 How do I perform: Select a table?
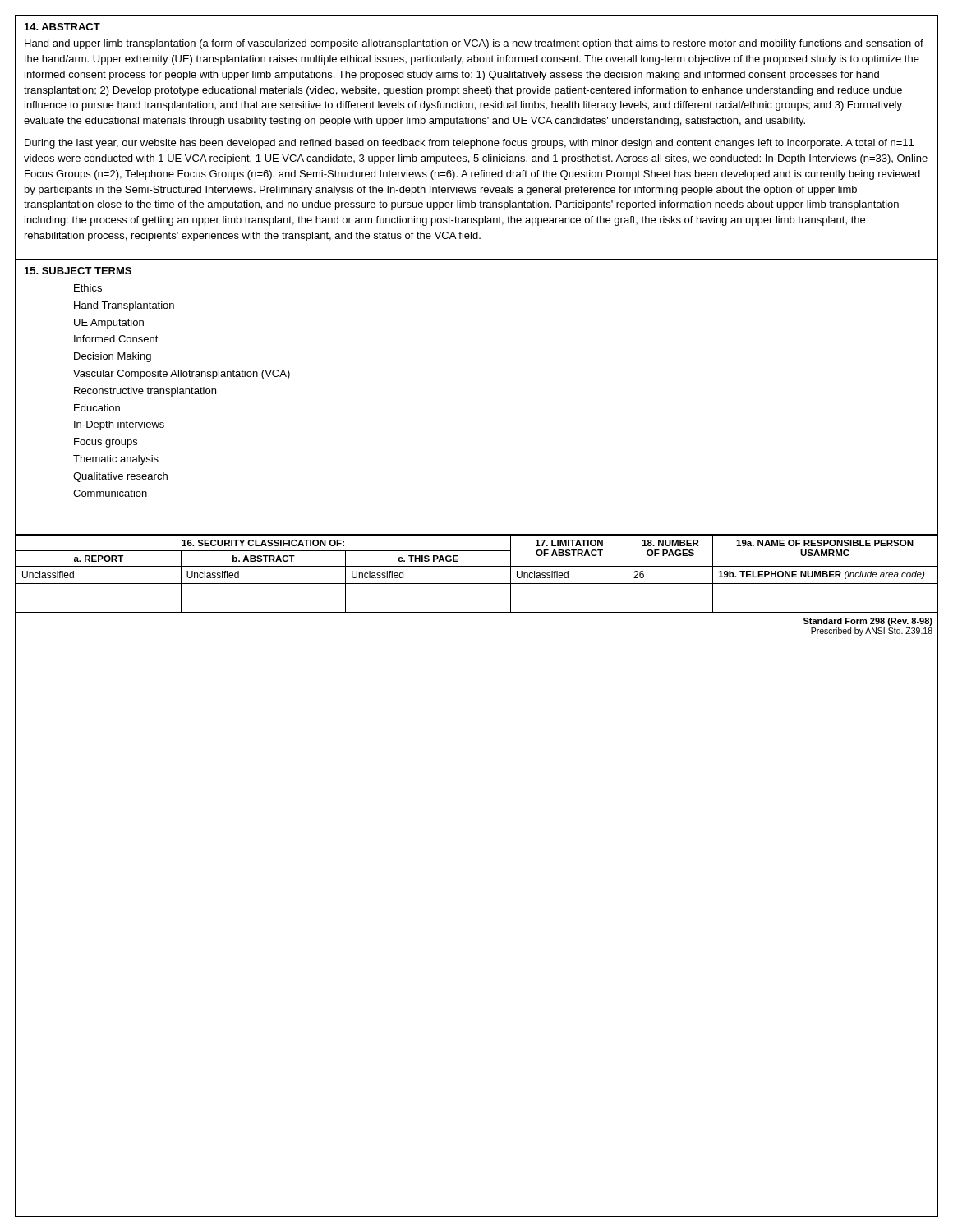[x=476, y=585]
